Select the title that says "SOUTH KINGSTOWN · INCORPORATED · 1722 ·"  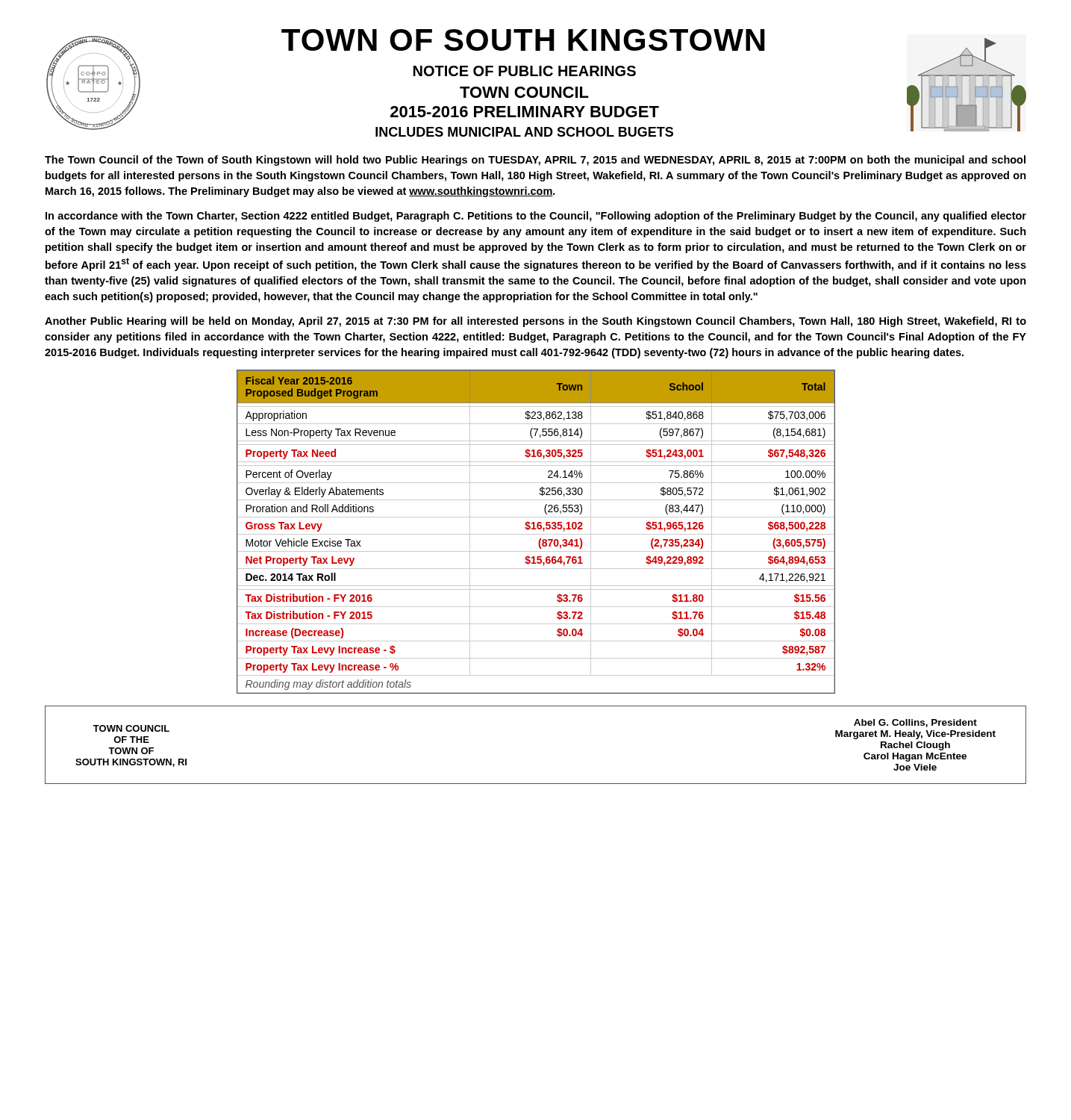click(x=536, y=83)
